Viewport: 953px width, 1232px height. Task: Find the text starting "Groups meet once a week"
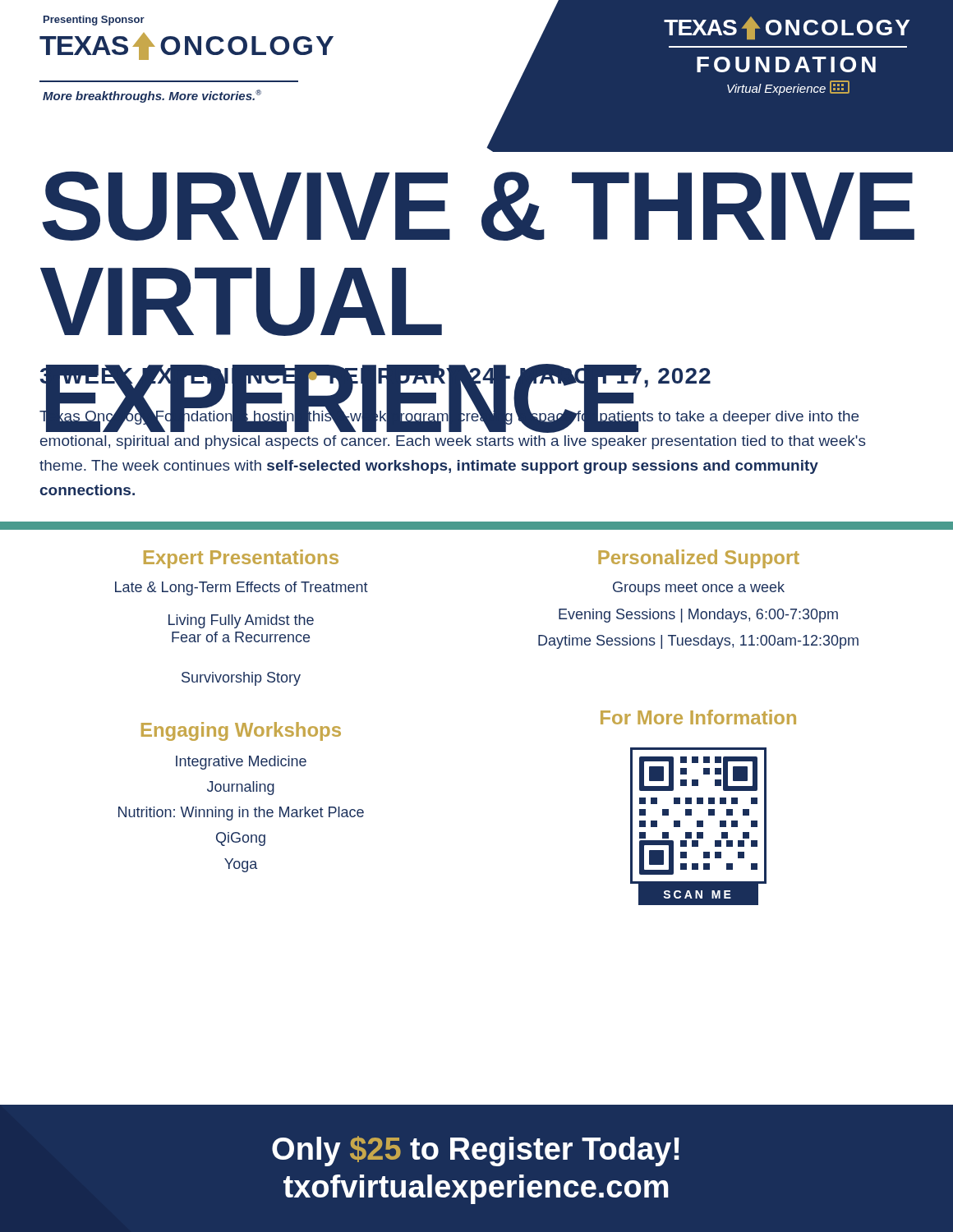(698, 587)
